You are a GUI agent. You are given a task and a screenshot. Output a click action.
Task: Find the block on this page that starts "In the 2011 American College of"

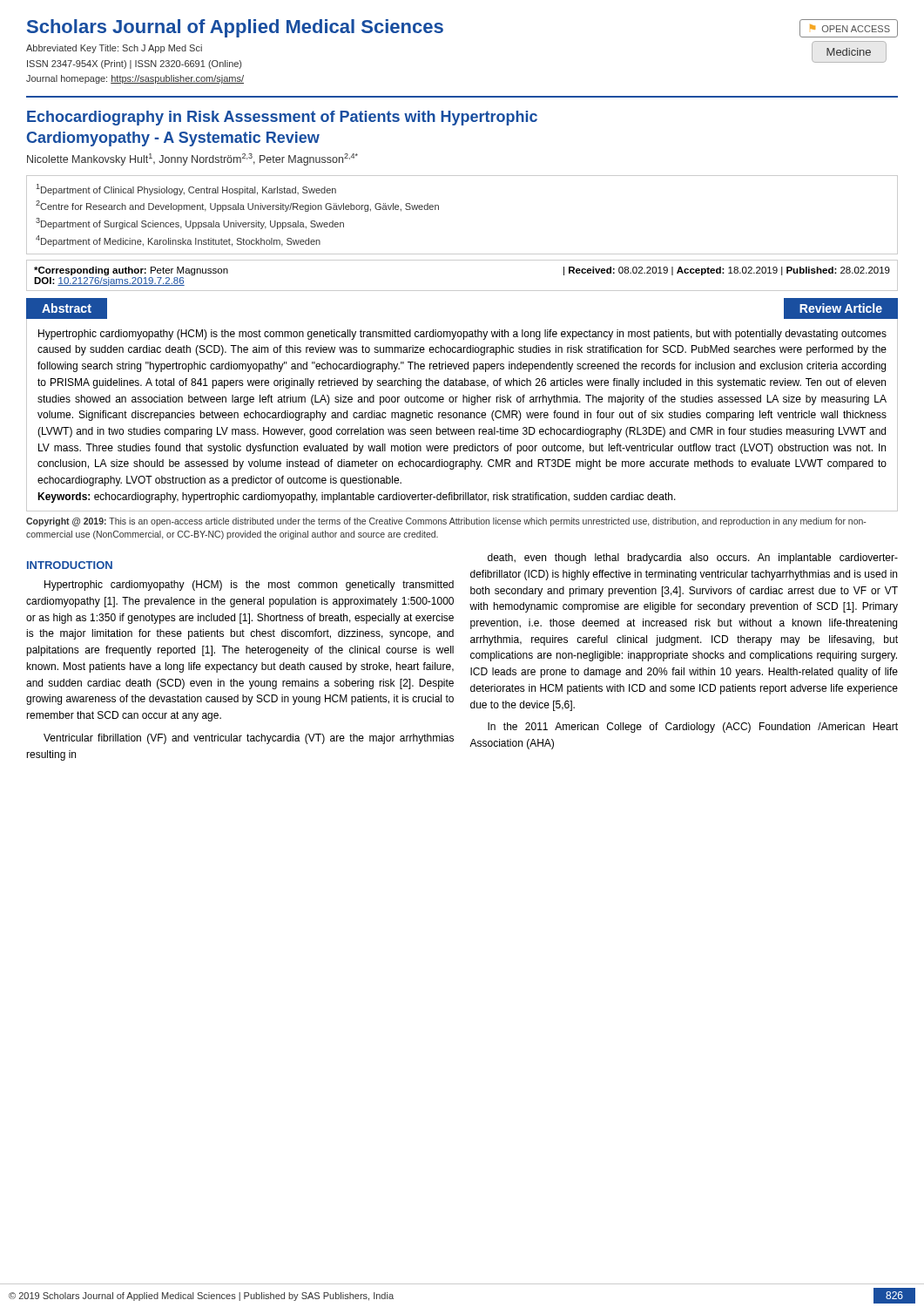684,735
